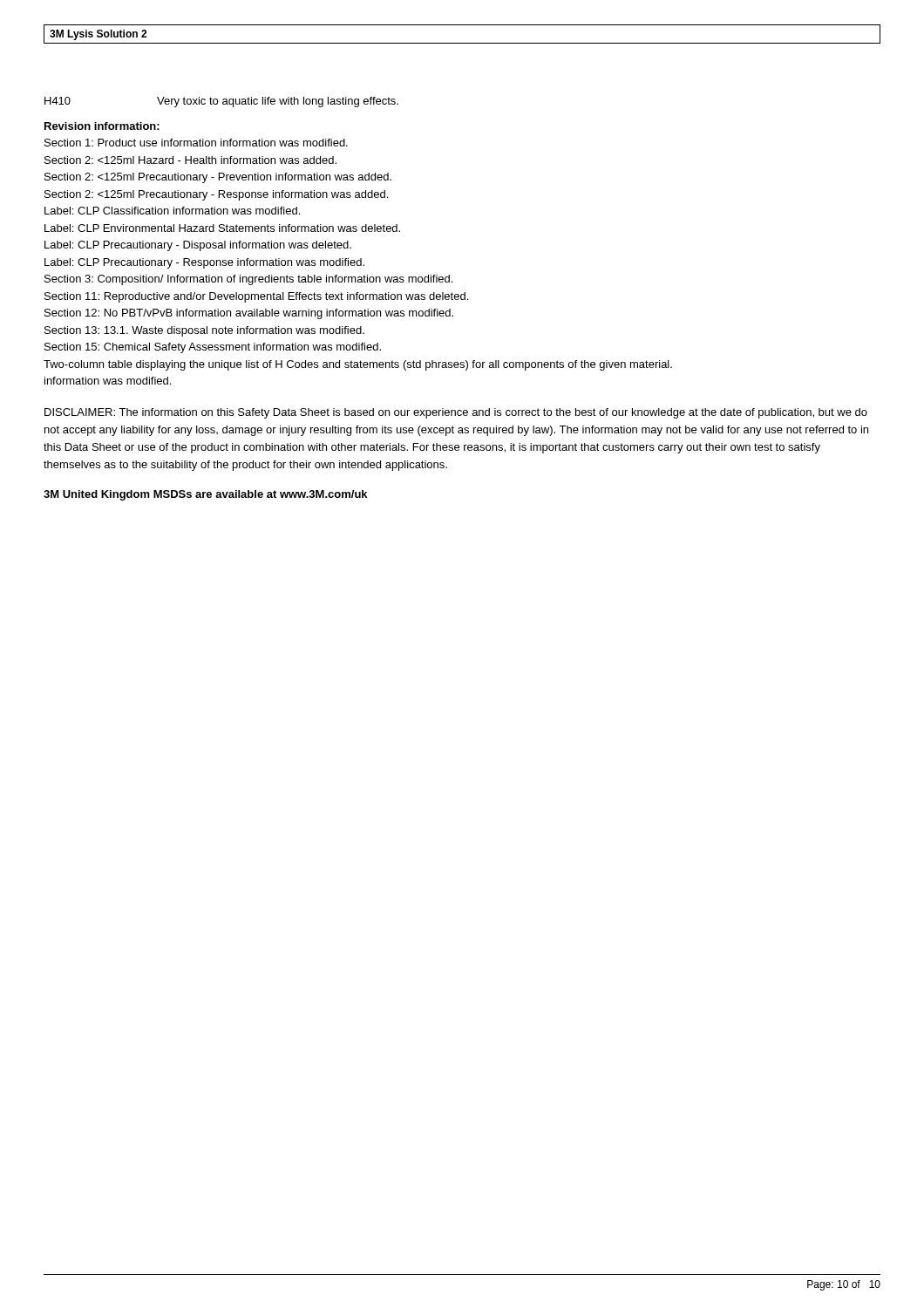Viewport: 924px width, 1308px height.
Task: Find the region starting "Section 2: <125ml Hazard -"
Action: coord(191,160)
